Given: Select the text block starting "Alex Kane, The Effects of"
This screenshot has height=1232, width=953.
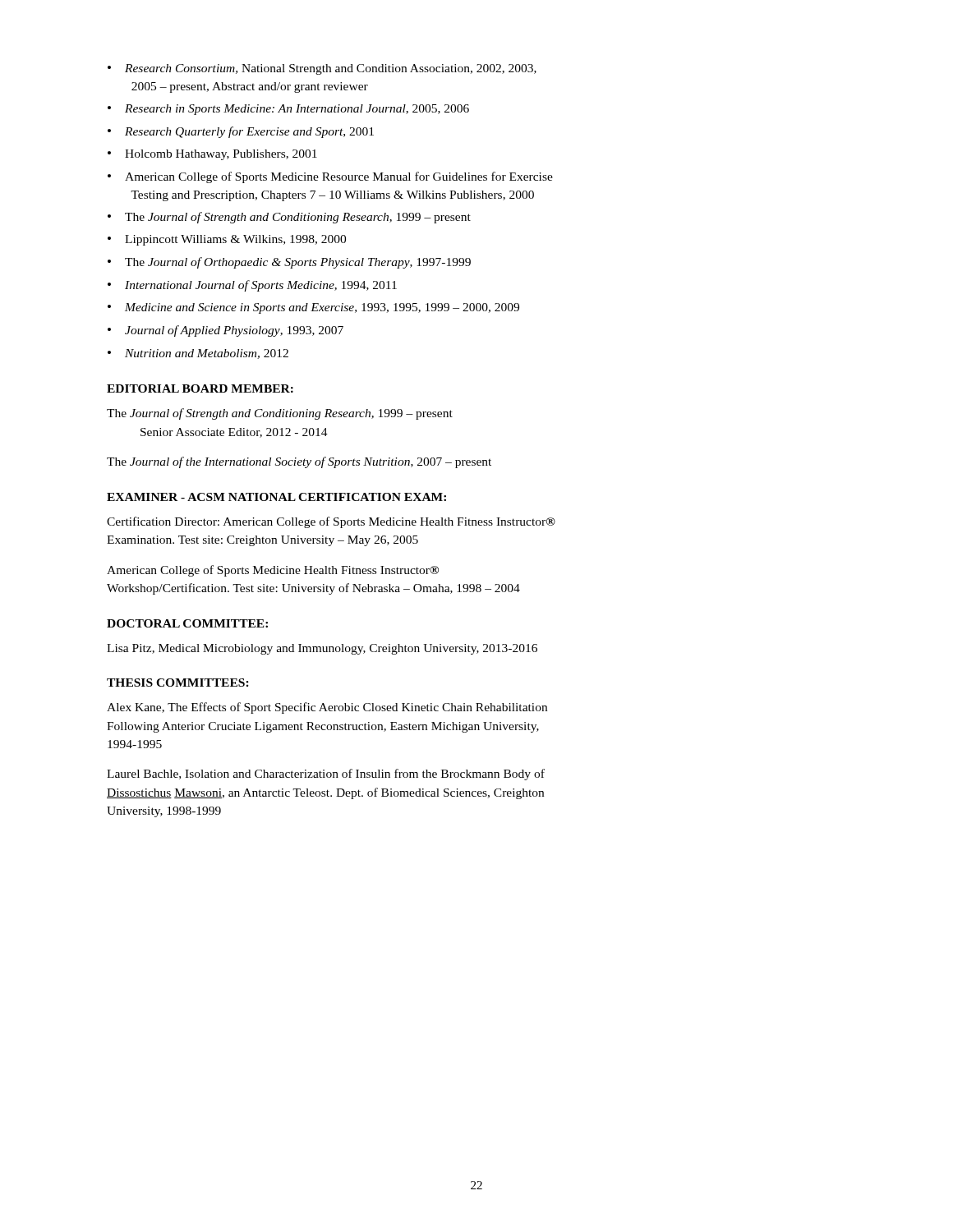Looking at the screenshot, I should 327,725.
